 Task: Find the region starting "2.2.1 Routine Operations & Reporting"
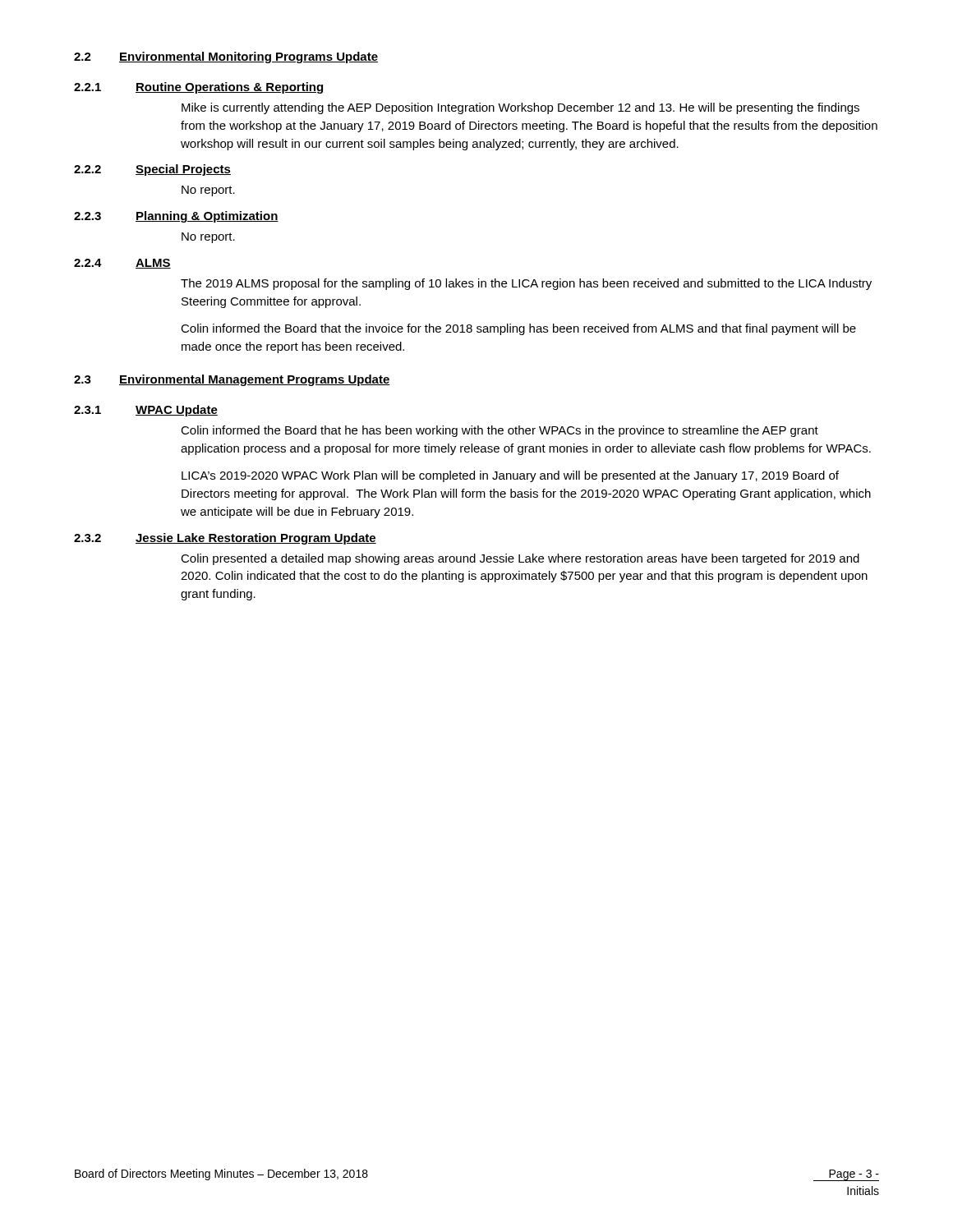[x=199, y=87]
